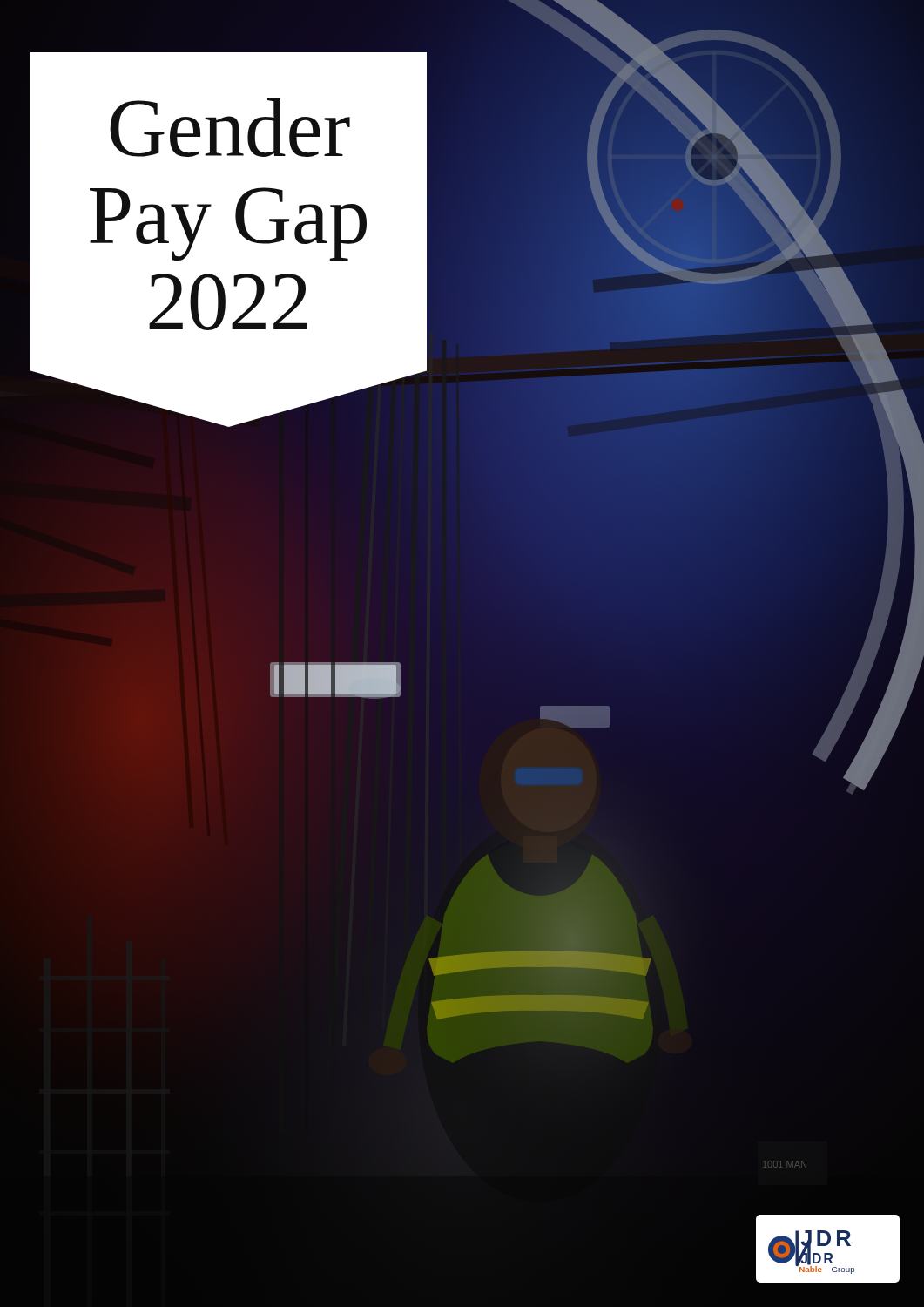Locate the photo

pos(462,654)
